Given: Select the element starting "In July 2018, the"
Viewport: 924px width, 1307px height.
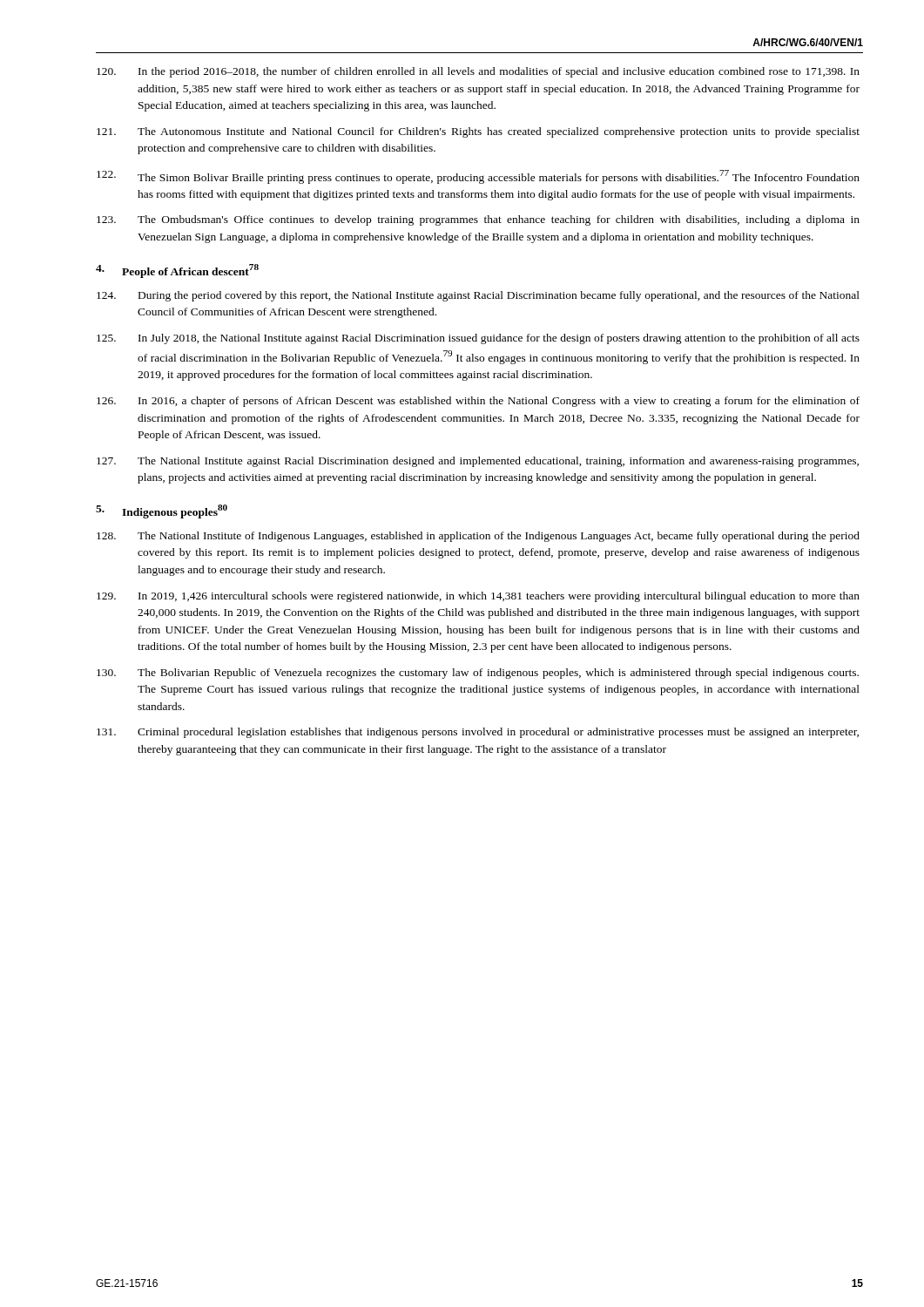Looking at the screenshot, I should coord(478,356).
